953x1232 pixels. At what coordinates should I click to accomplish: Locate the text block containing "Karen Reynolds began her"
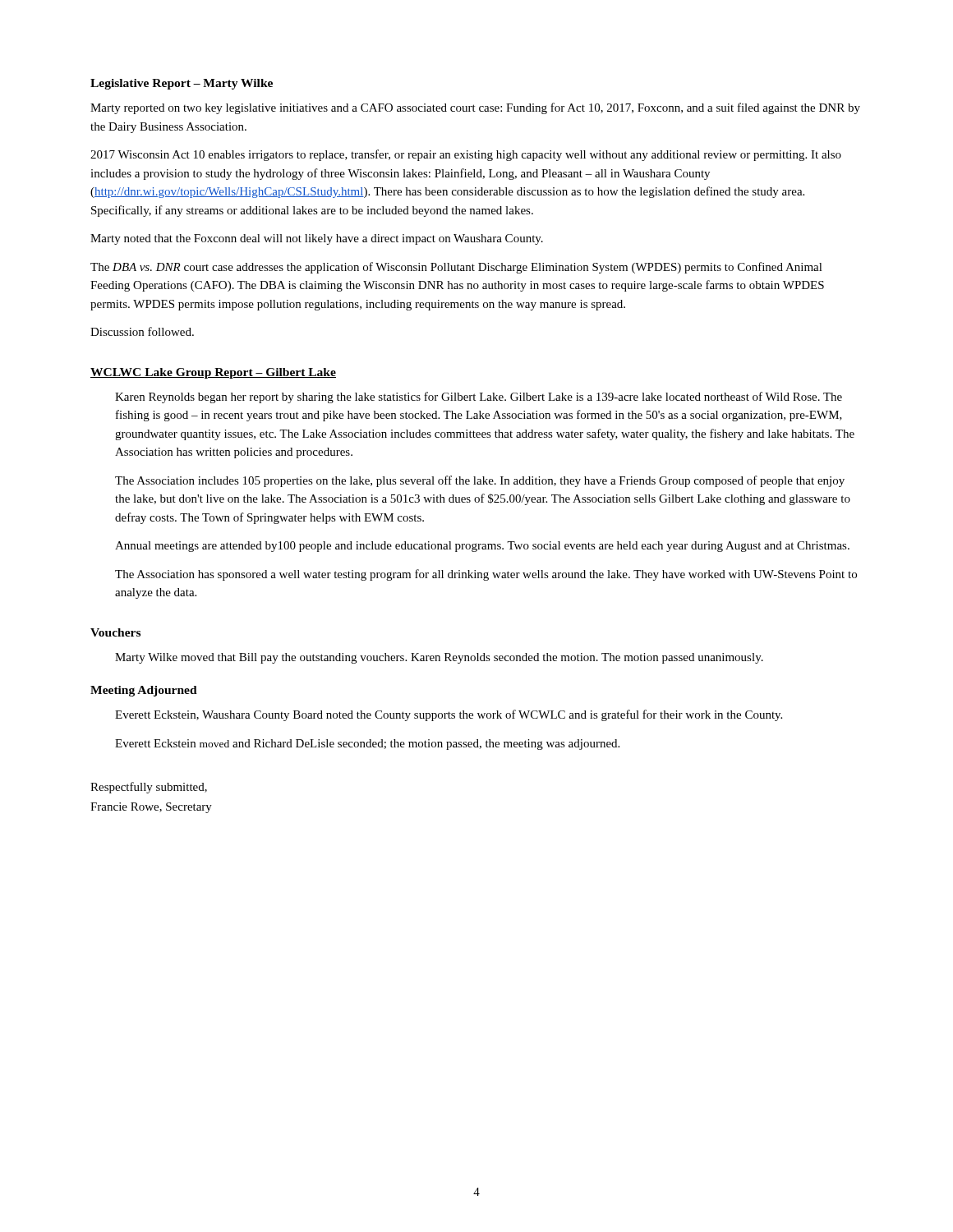[489, 424]
